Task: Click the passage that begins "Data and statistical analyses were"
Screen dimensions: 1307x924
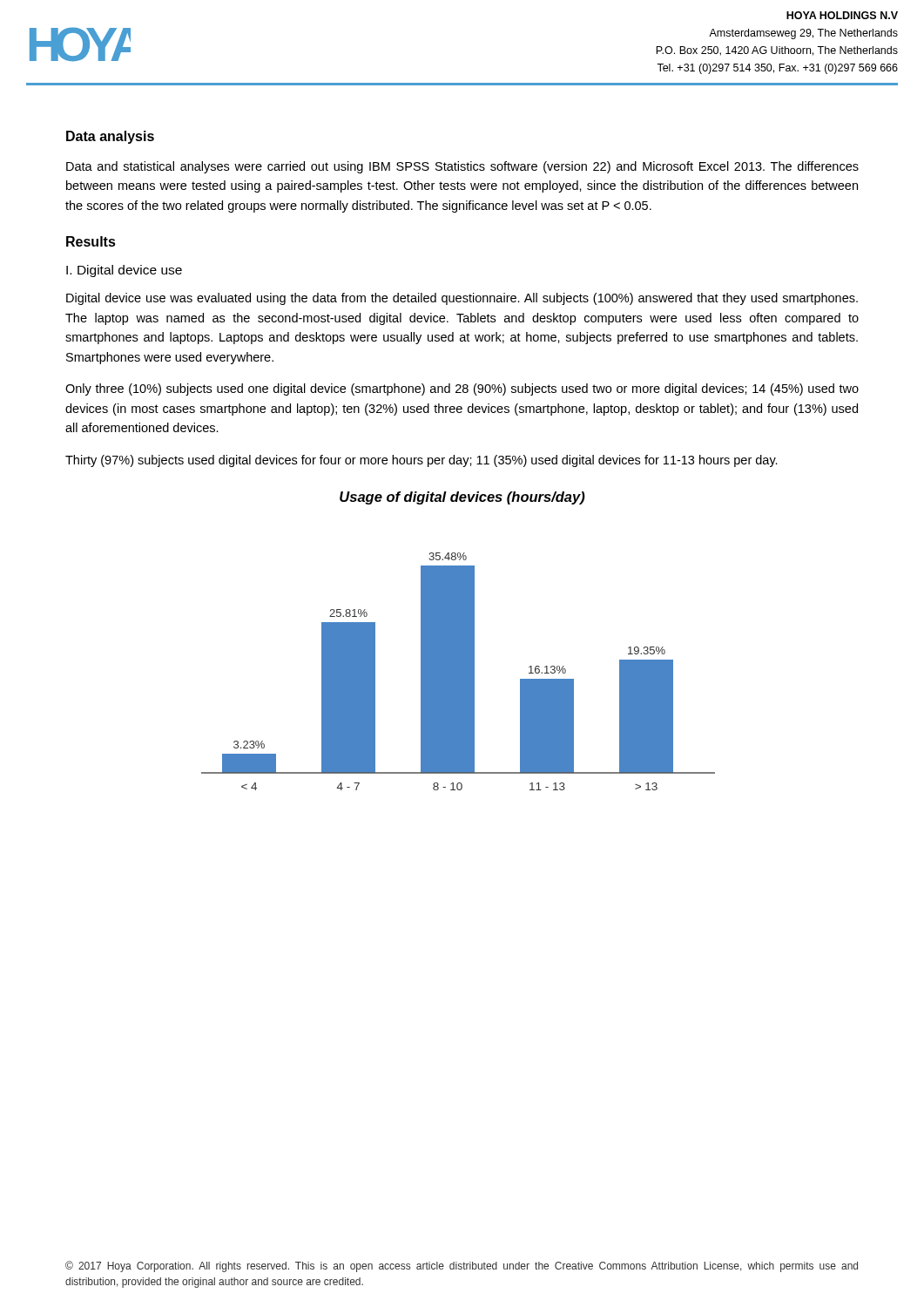Action: point(462,186)
